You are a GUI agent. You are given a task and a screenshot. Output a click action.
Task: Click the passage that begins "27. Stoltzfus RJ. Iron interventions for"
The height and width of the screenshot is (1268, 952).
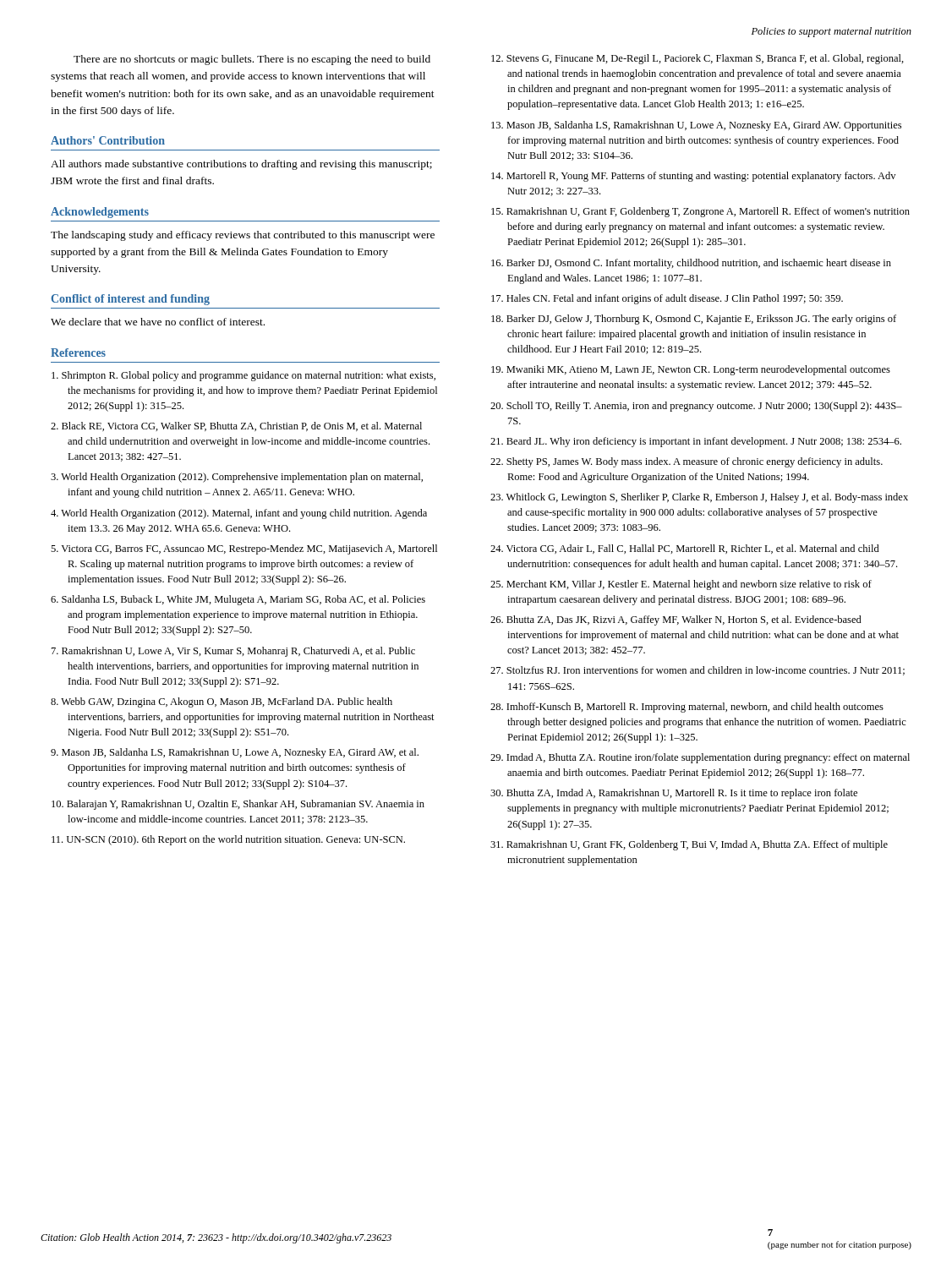pyautogui.click(x=698, y=678)
